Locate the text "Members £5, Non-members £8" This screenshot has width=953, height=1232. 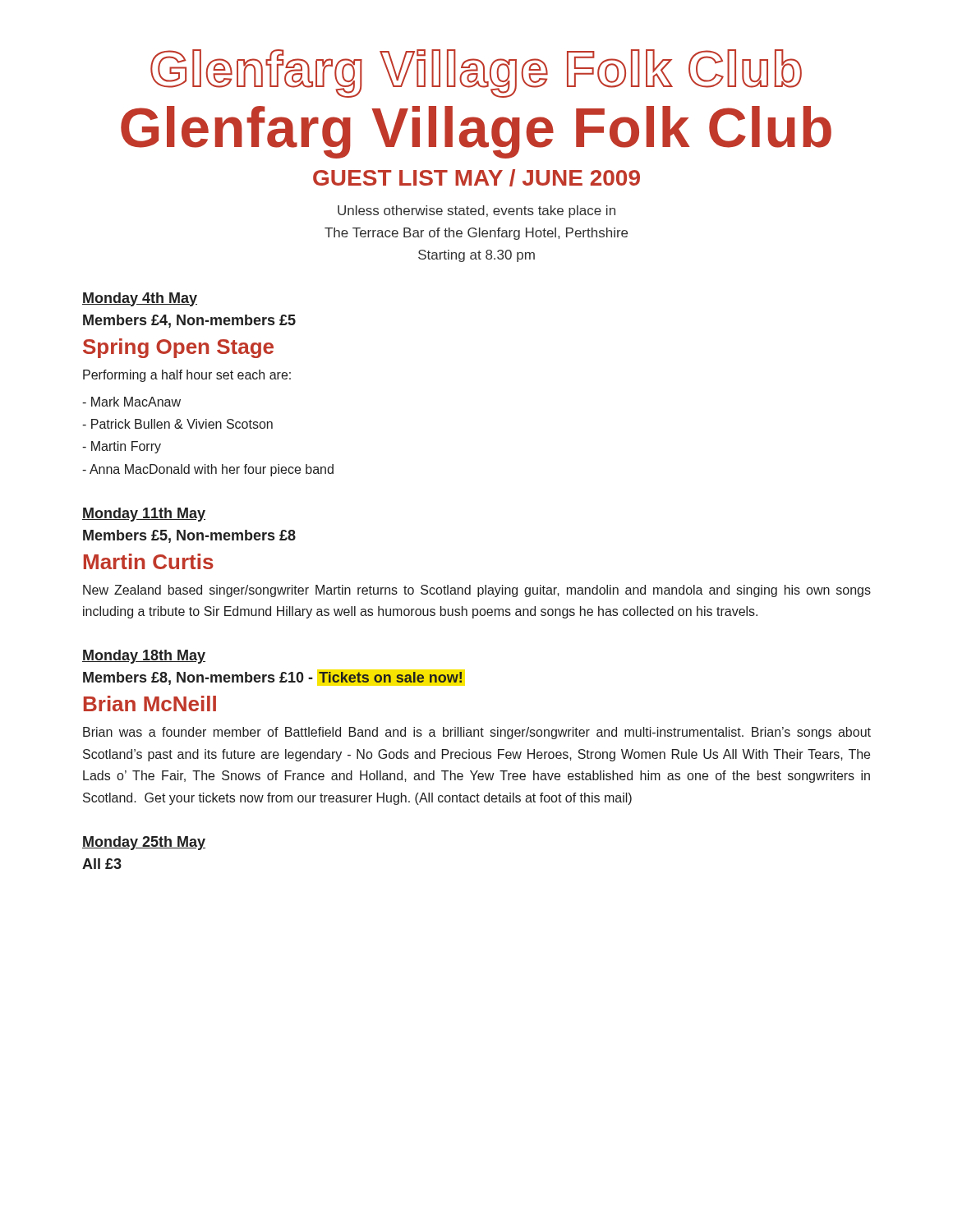pyautogui.click(x=189, y=535)
